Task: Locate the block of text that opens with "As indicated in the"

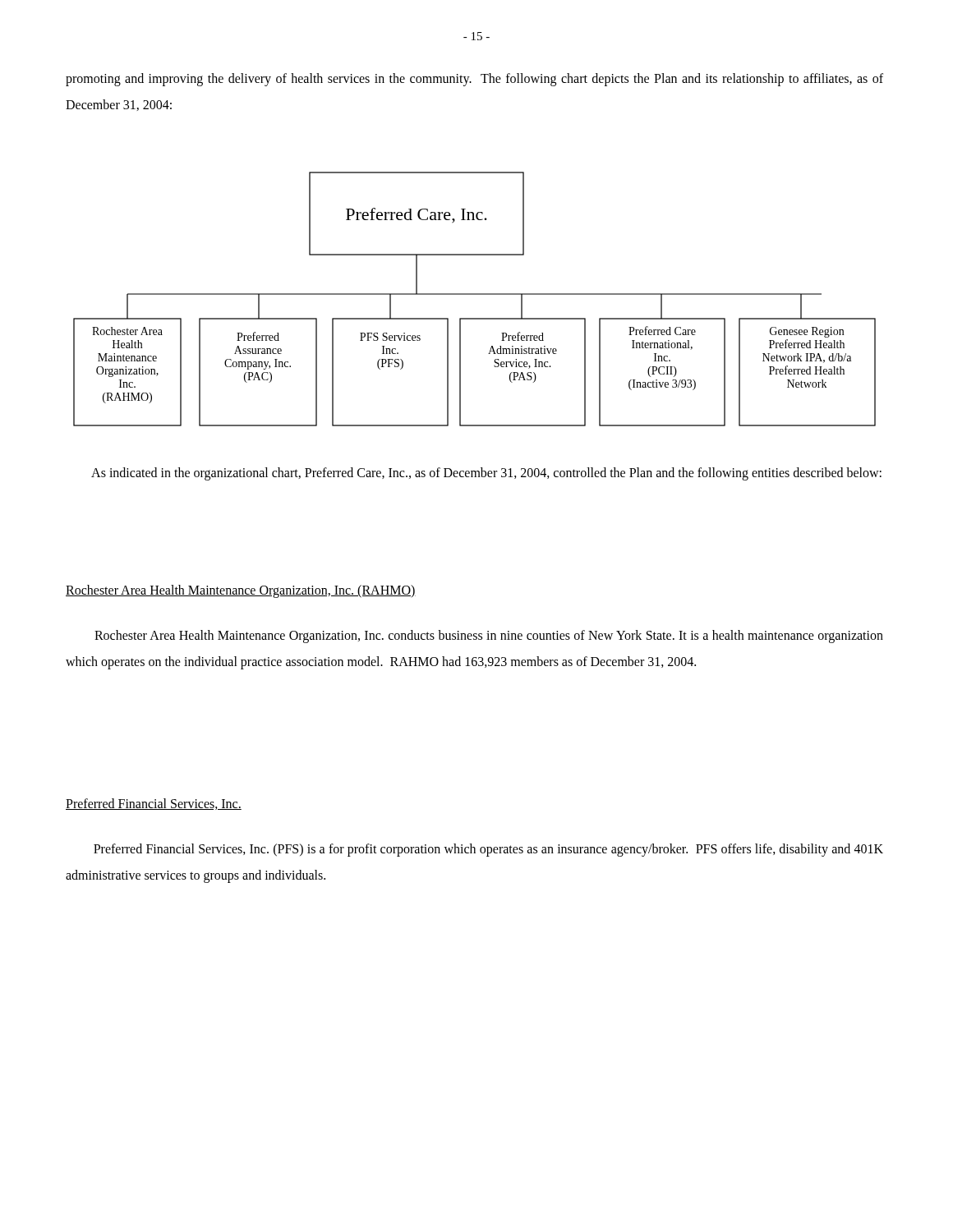Action: tap(474, 473)
